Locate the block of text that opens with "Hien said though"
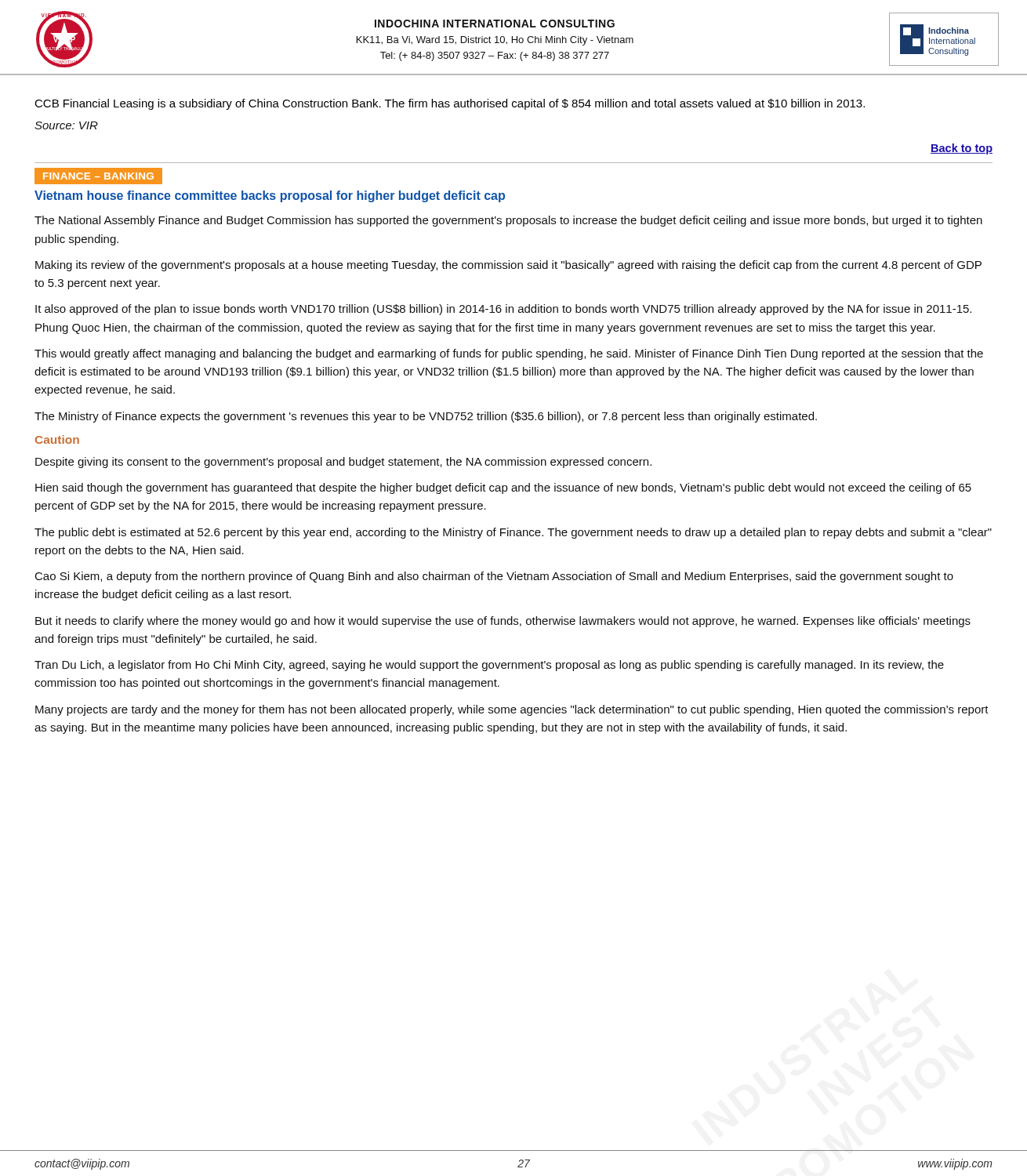The width and height of the screenshot is (1027, 1176). click(x=503, y=496)
